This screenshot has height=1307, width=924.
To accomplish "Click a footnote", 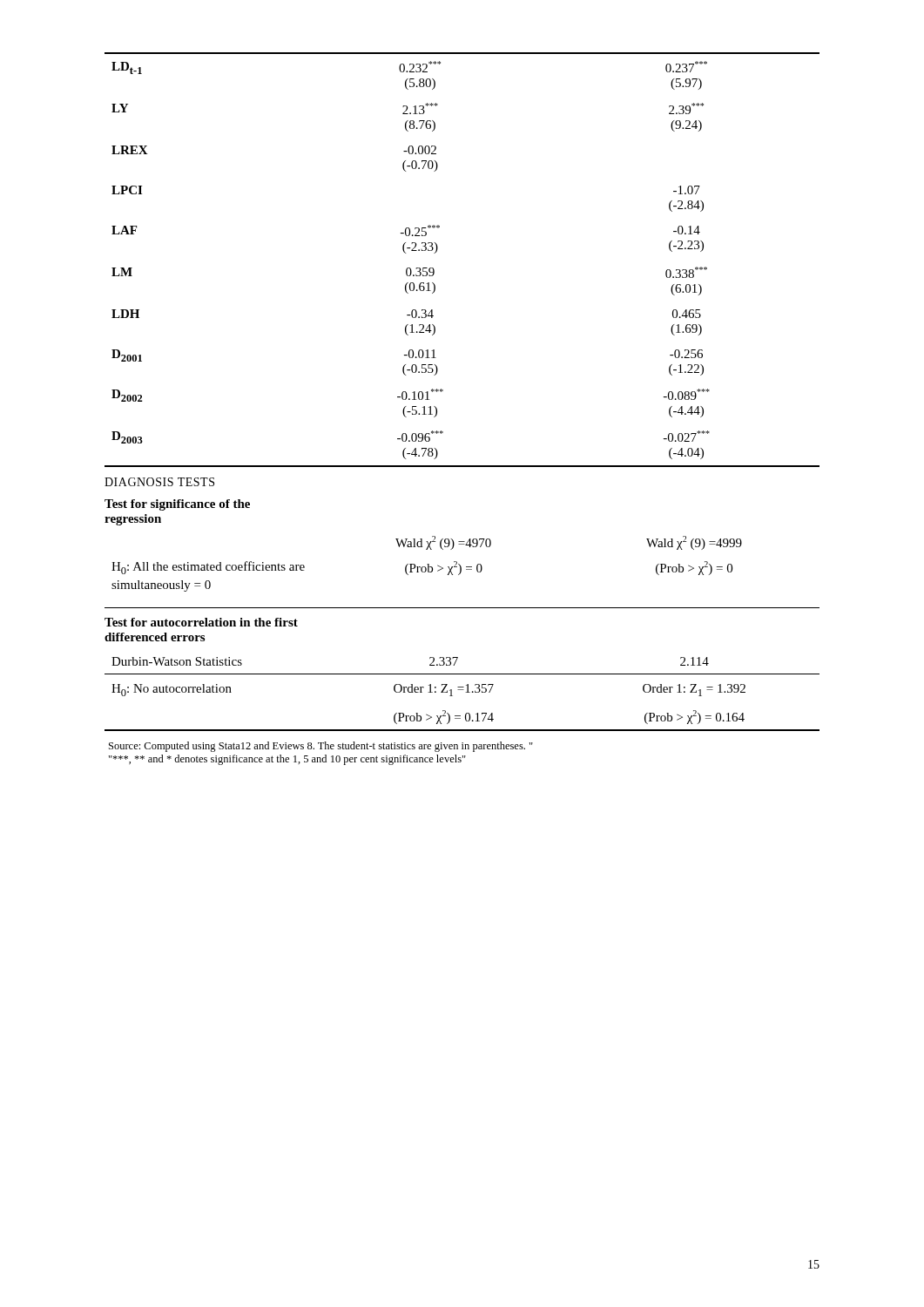I will (x=321, y=752).
